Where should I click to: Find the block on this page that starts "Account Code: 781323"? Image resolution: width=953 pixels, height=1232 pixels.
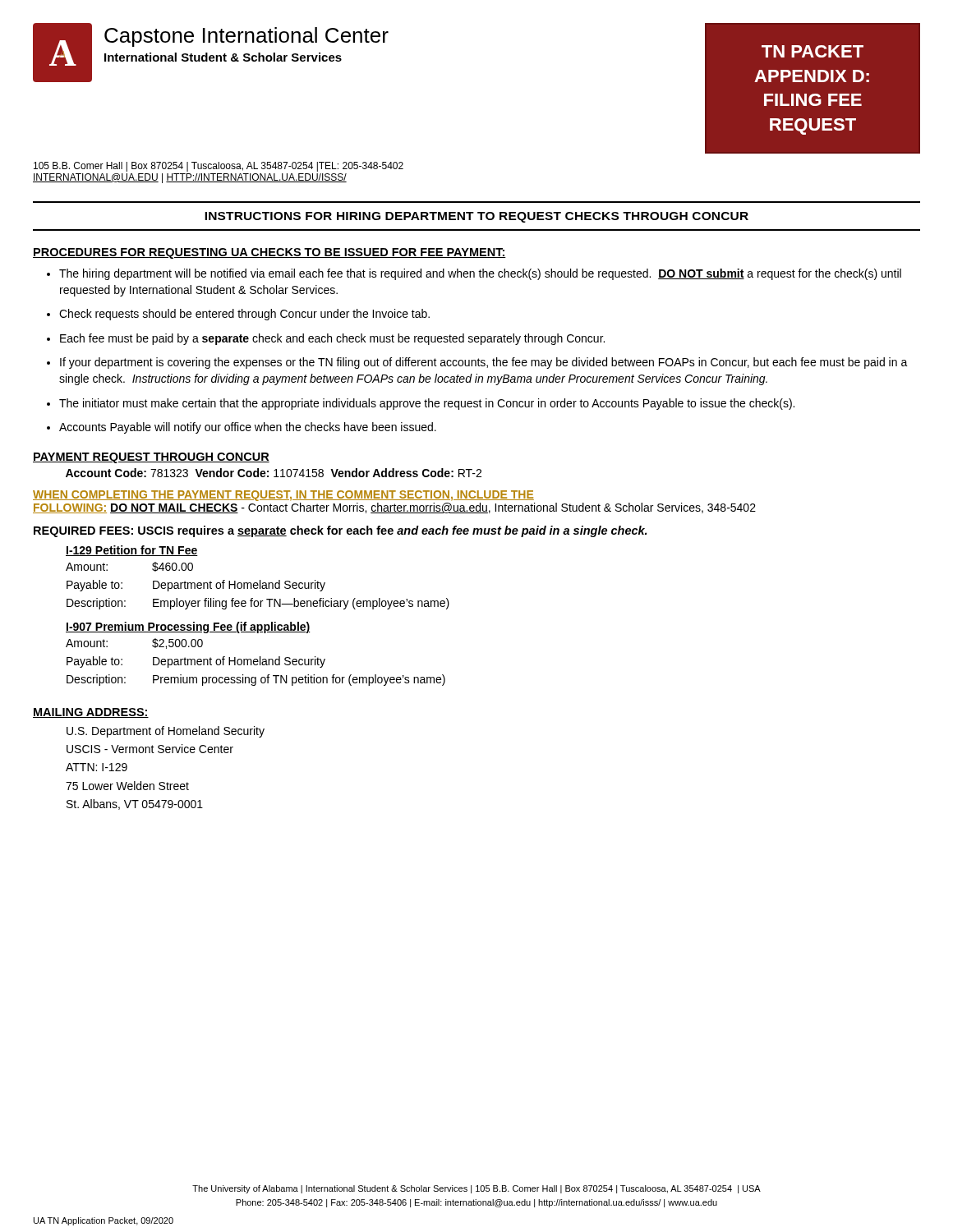coord(266,473)
